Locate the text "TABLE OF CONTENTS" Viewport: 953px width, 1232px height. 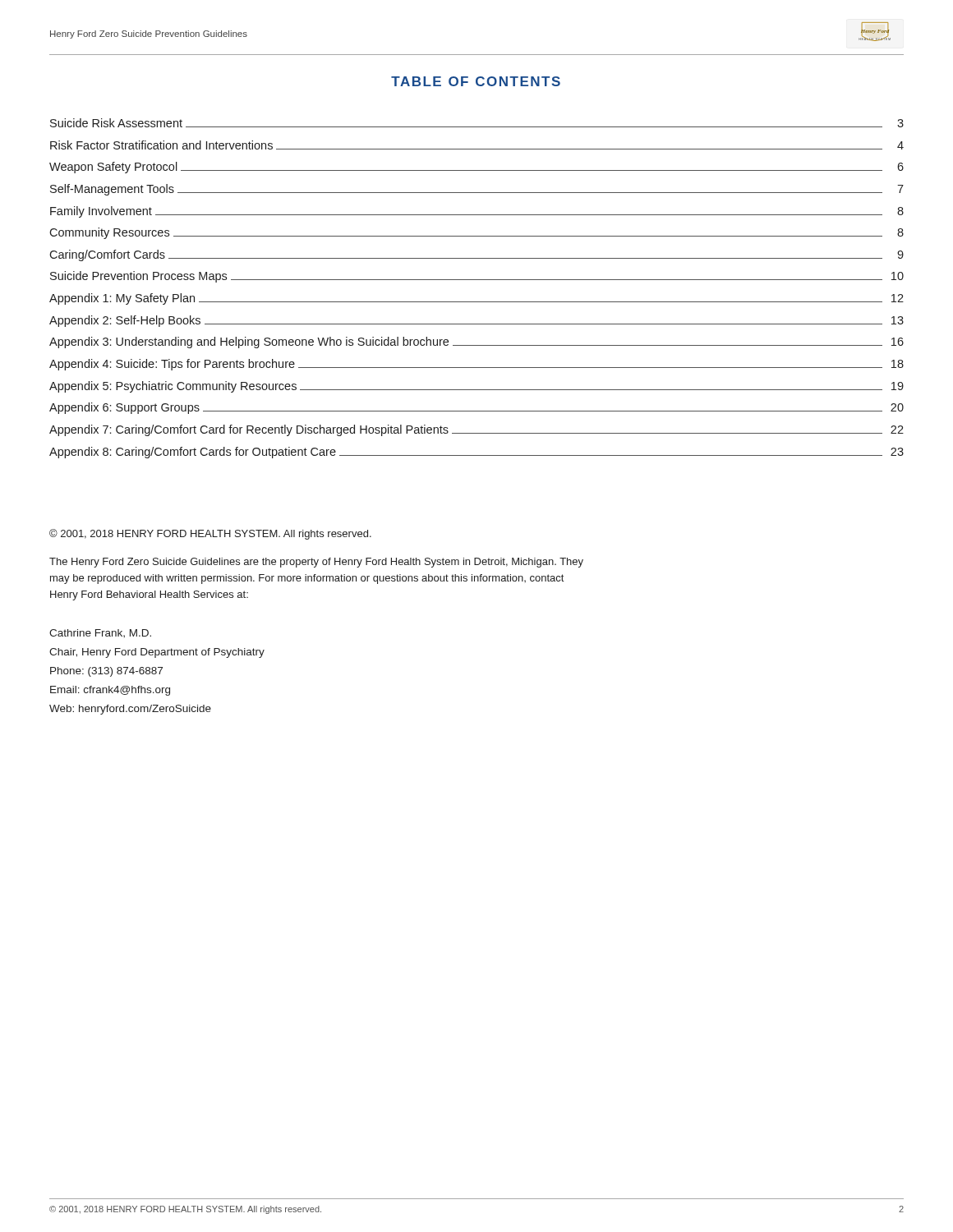[x=476, y=82]
